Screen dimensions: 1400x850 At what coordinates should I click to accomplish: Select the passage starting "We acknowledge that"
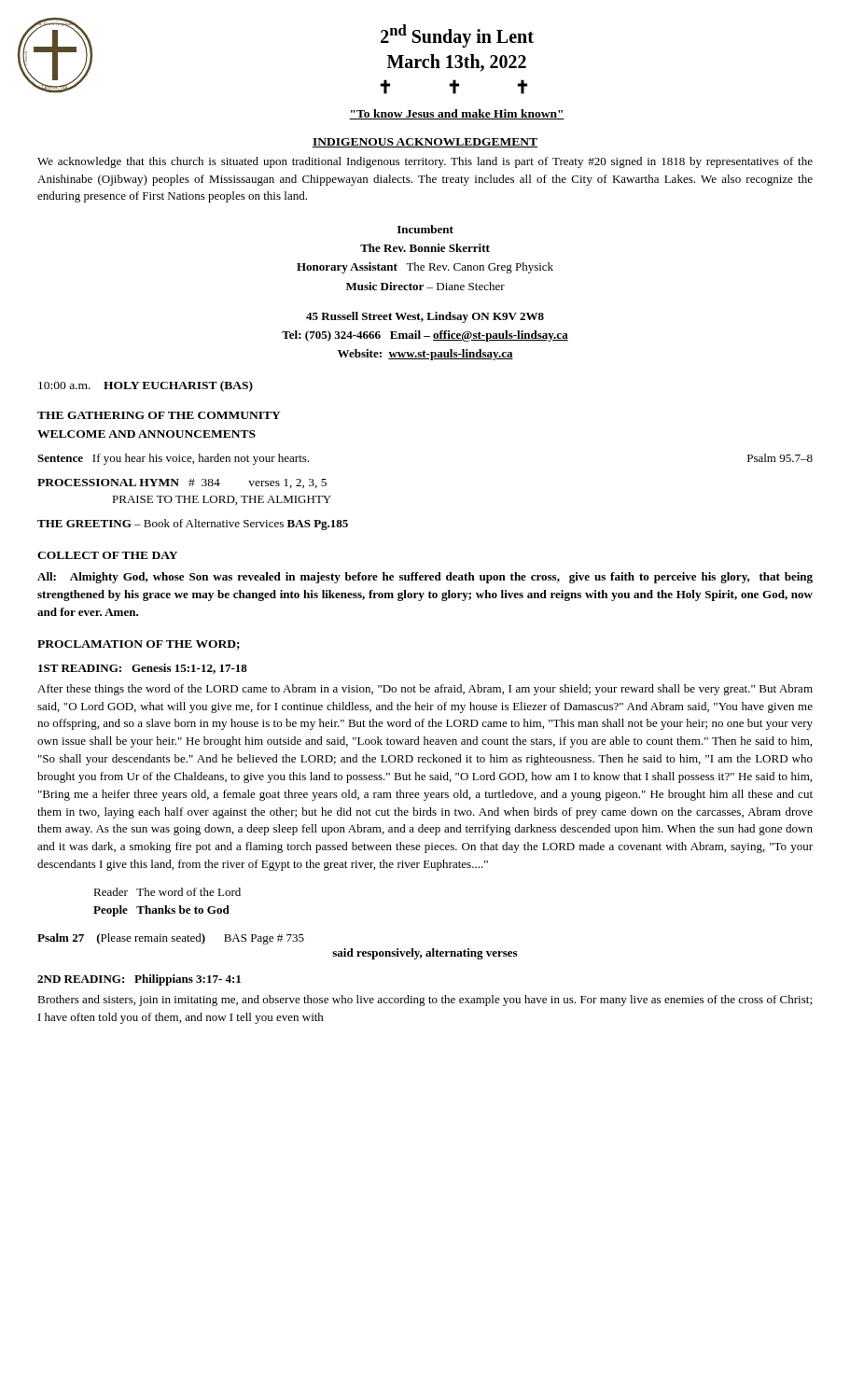coord(425,178)
